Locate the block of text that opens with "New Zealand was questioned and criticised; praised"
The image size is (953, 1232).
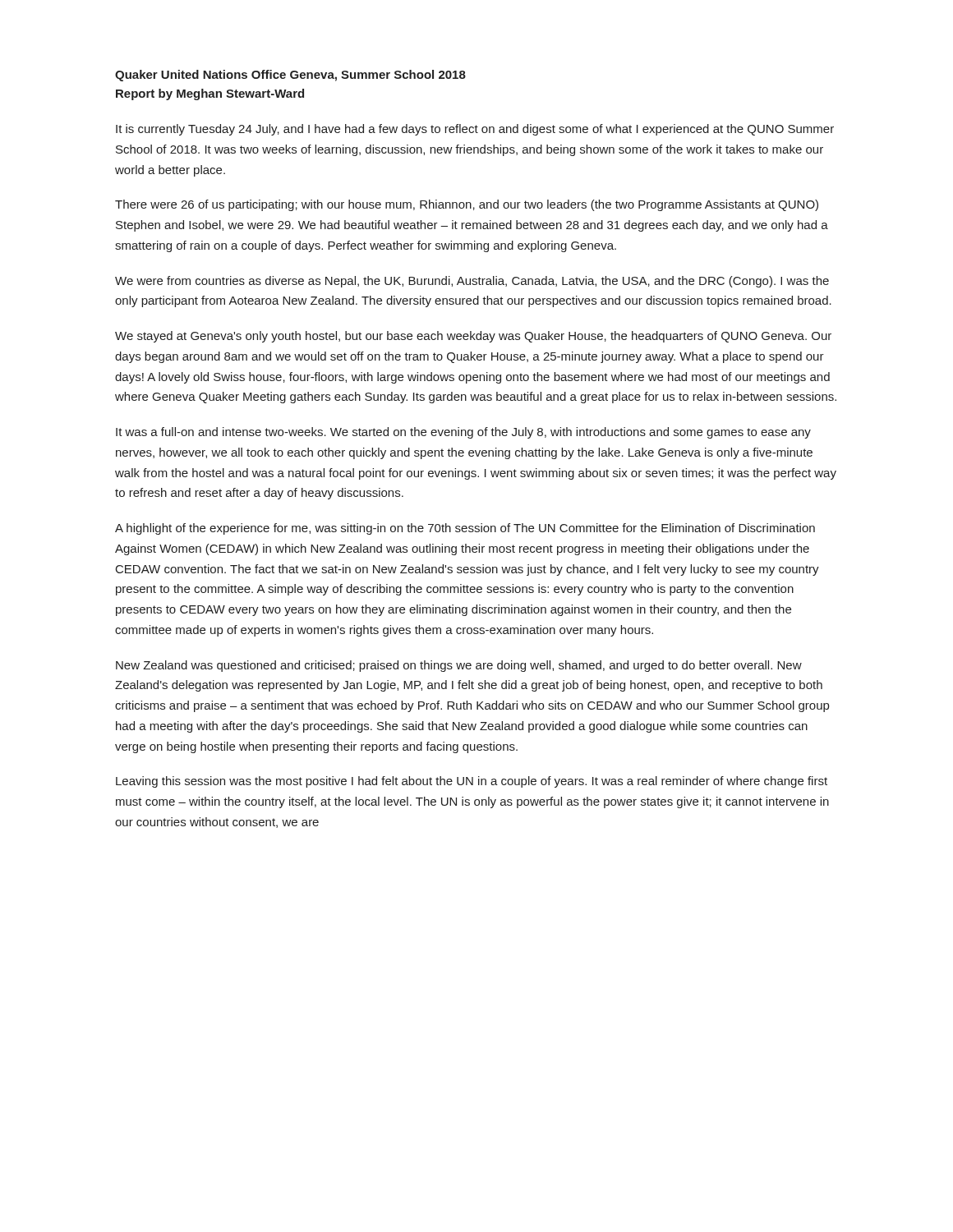tap(472, 705)
